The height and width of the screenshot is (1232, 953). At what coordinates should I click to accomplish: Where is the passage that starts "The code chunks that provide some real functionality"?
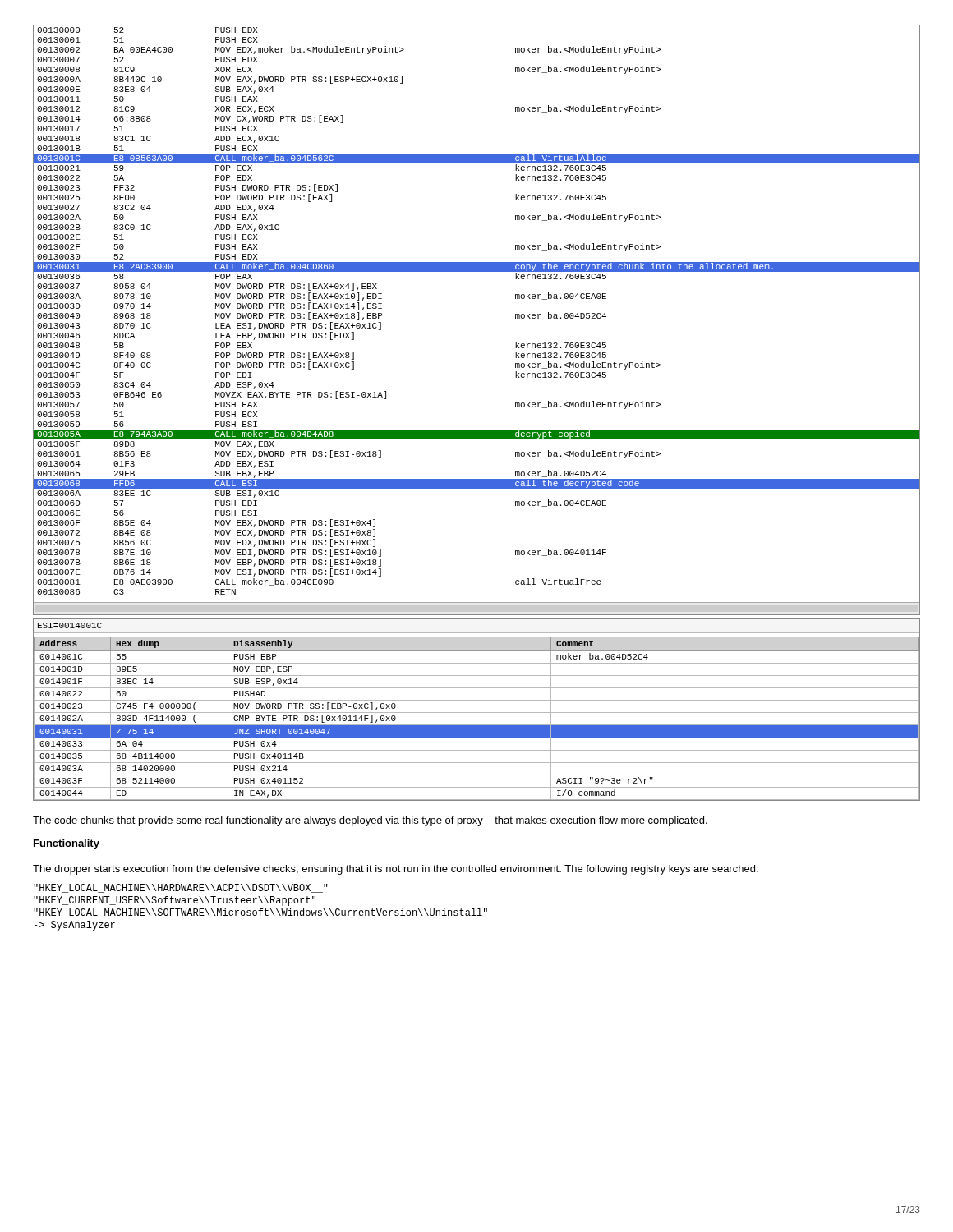click(370, 820)
